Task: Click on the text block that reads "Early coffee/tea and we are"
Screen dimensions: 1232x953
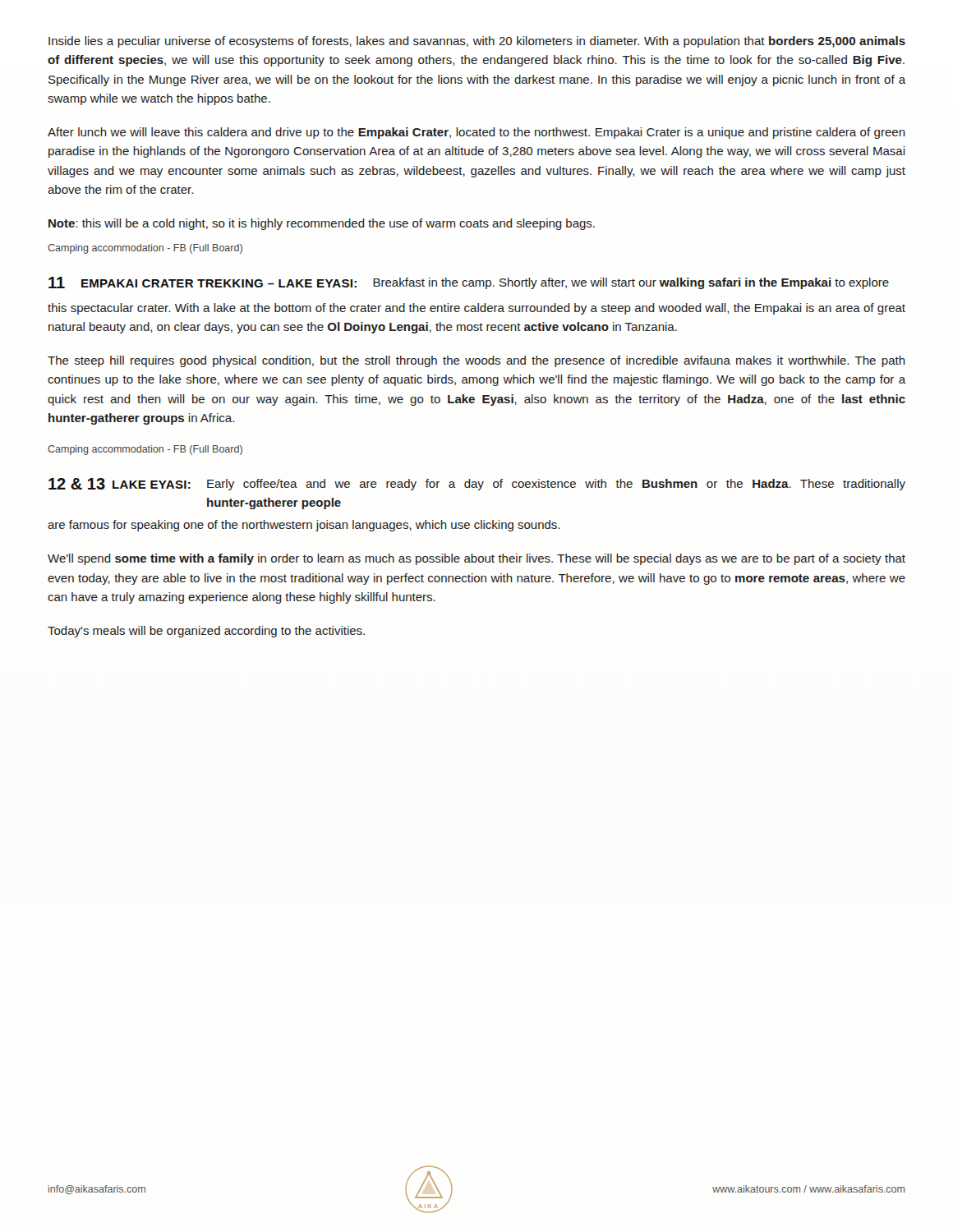Action: pos(556,492)
